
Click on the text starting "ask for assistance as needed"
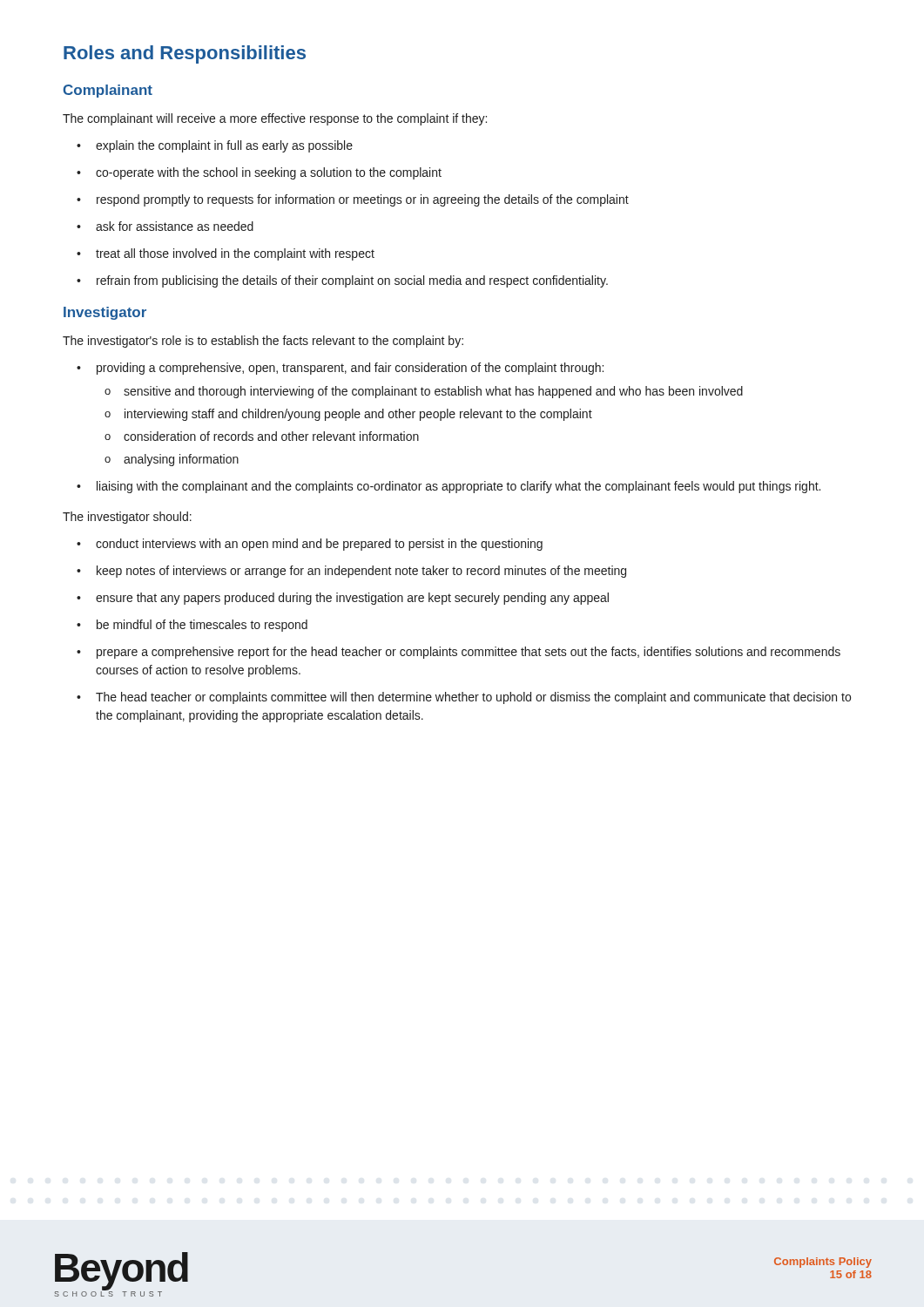point(165,226)
